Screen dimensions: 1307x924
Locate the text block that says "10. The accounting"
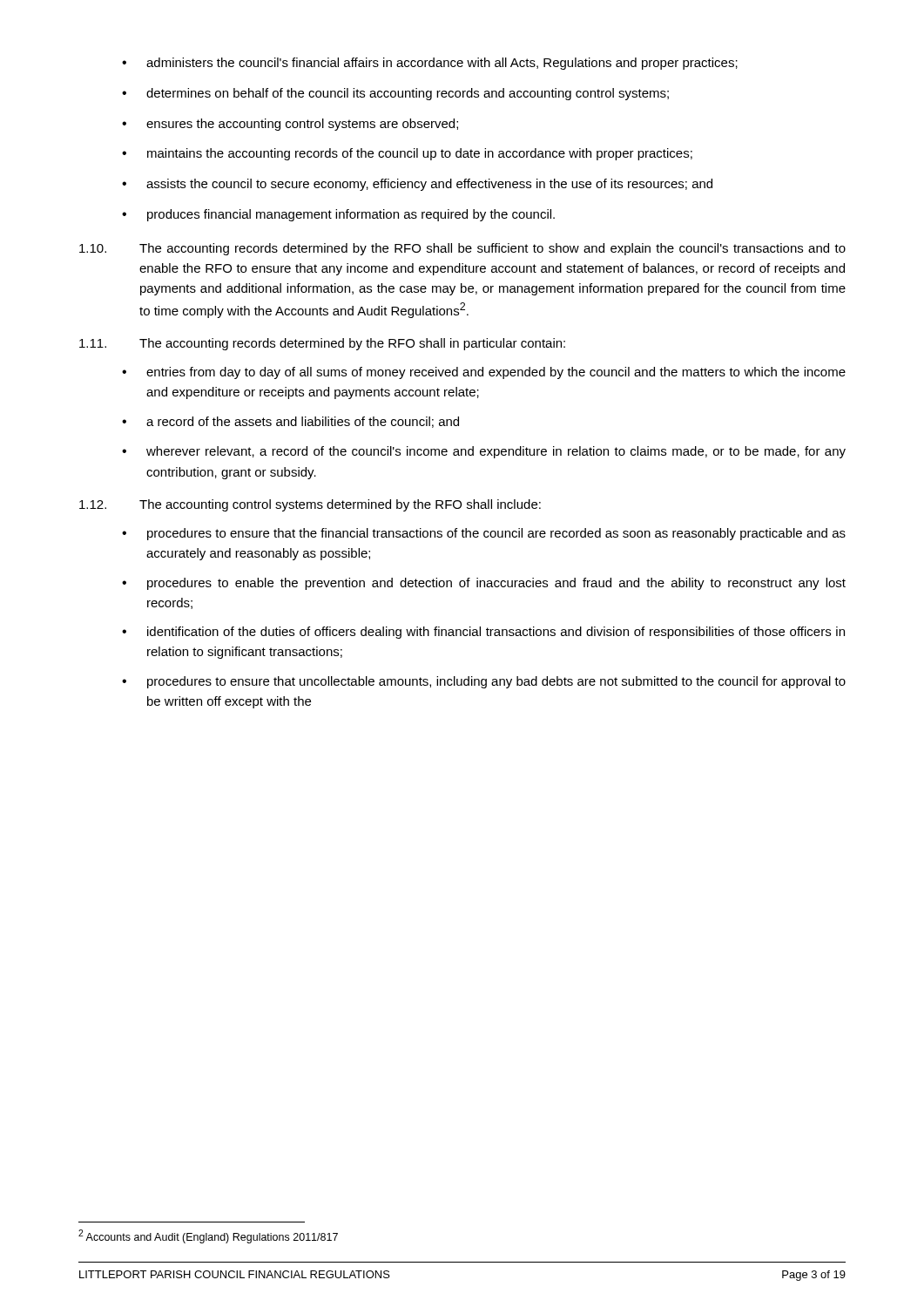click(462, 279)
